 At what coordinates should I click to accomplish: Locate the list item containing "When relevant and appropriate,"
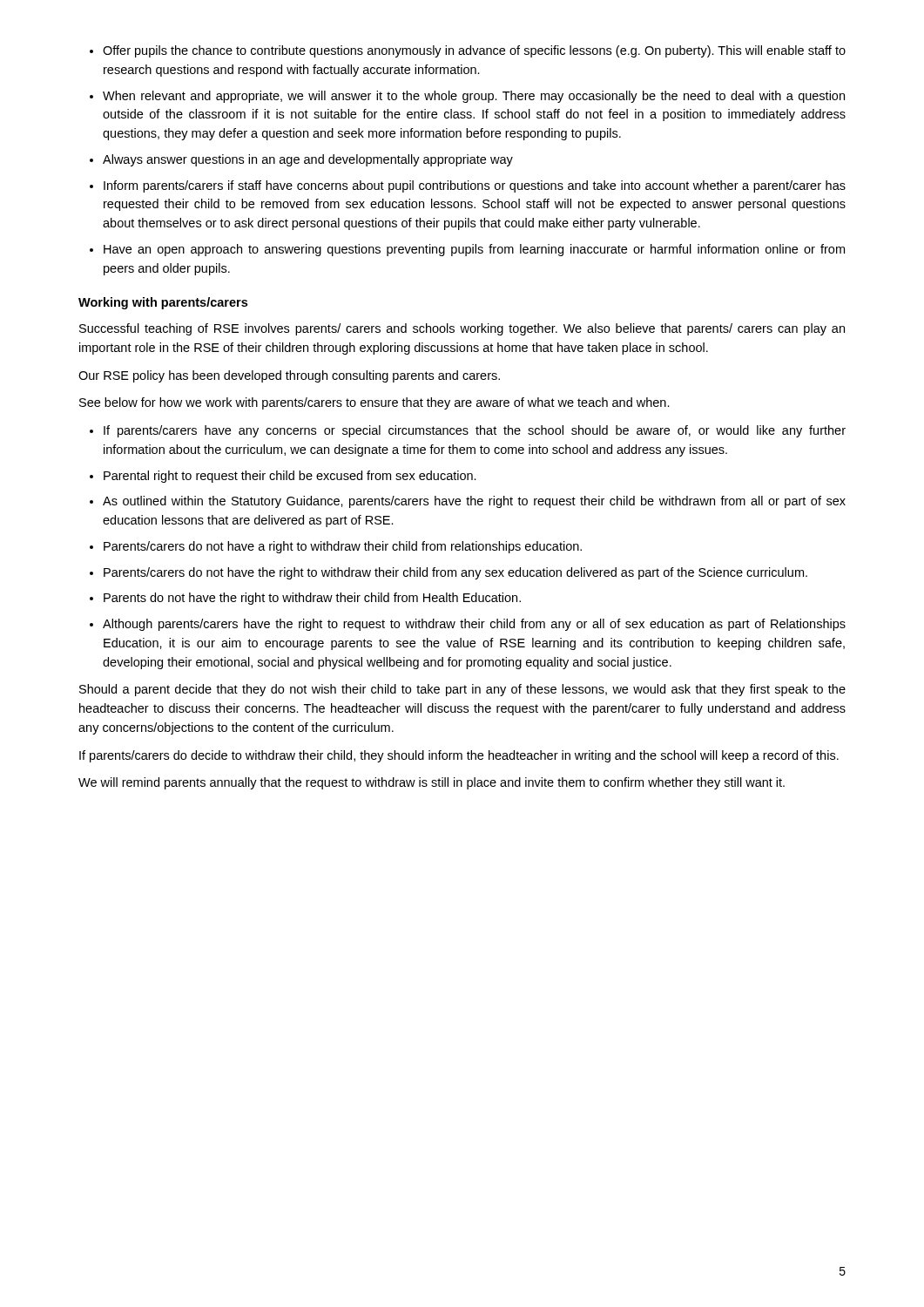(474, 115)
